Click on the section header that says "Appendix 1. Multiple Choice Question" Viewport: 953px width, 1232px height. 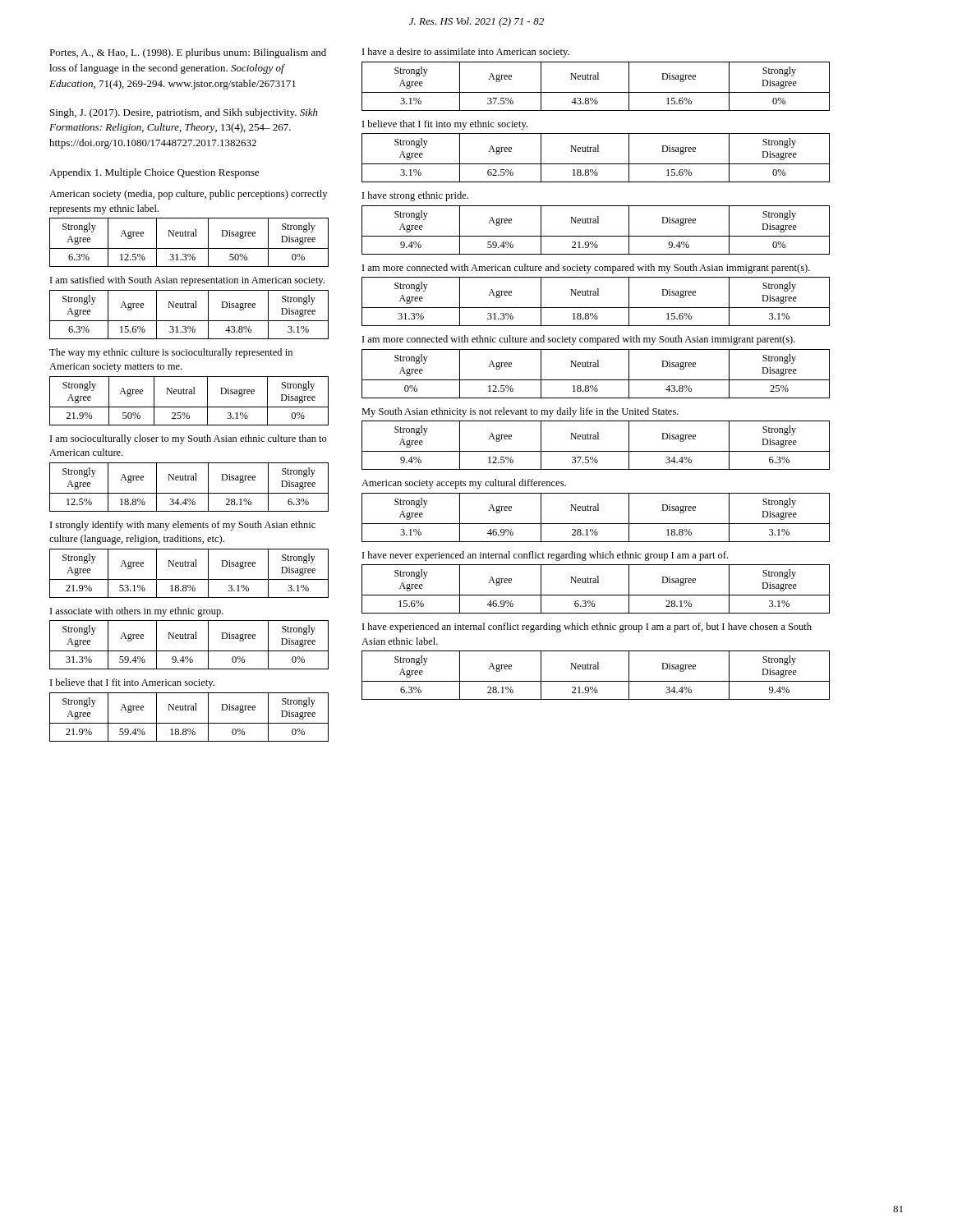tap(154, 172)
